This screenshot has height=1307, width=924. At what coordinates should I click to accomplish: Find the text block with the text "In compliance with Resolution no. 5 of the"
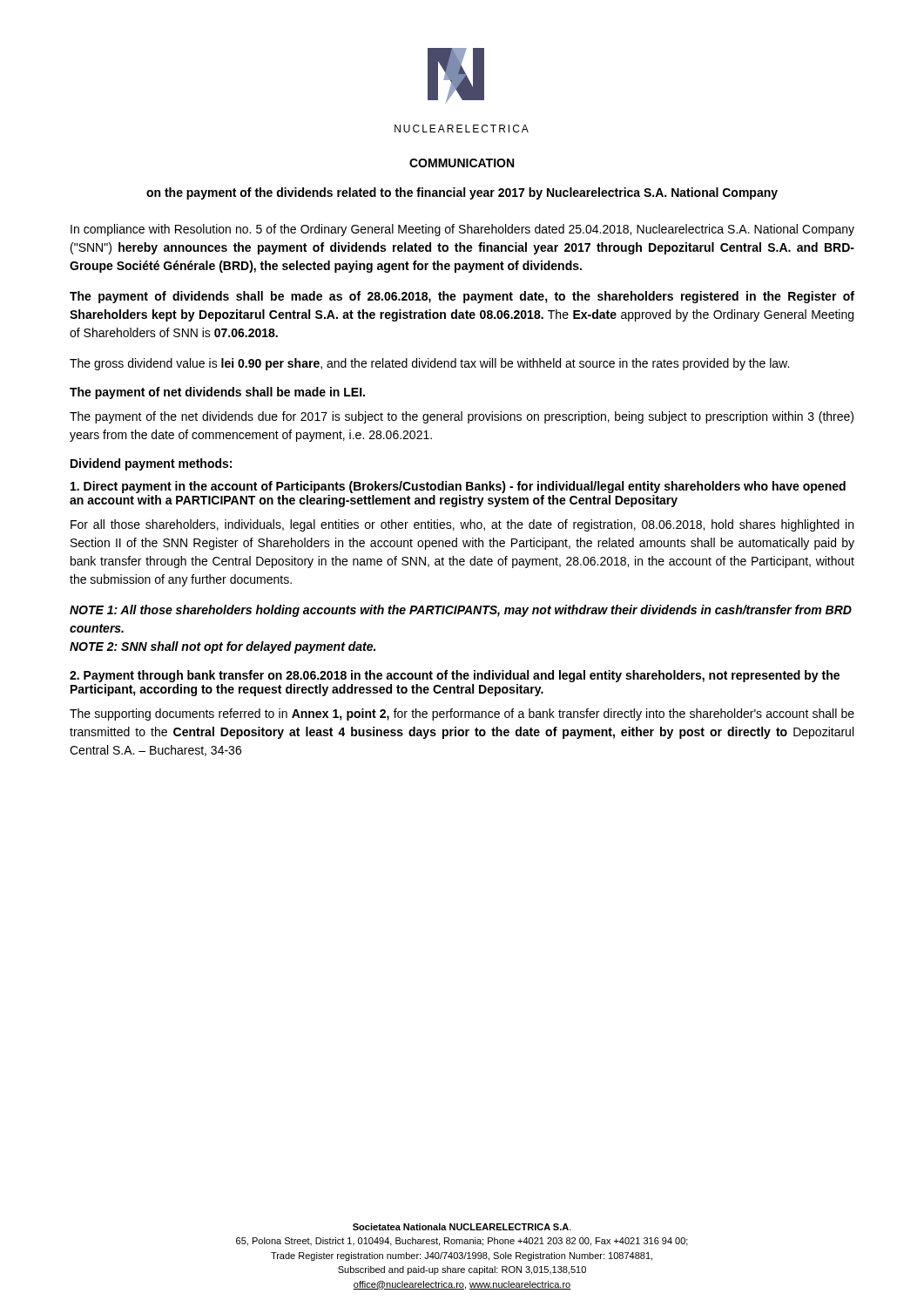tap(462, 247)
